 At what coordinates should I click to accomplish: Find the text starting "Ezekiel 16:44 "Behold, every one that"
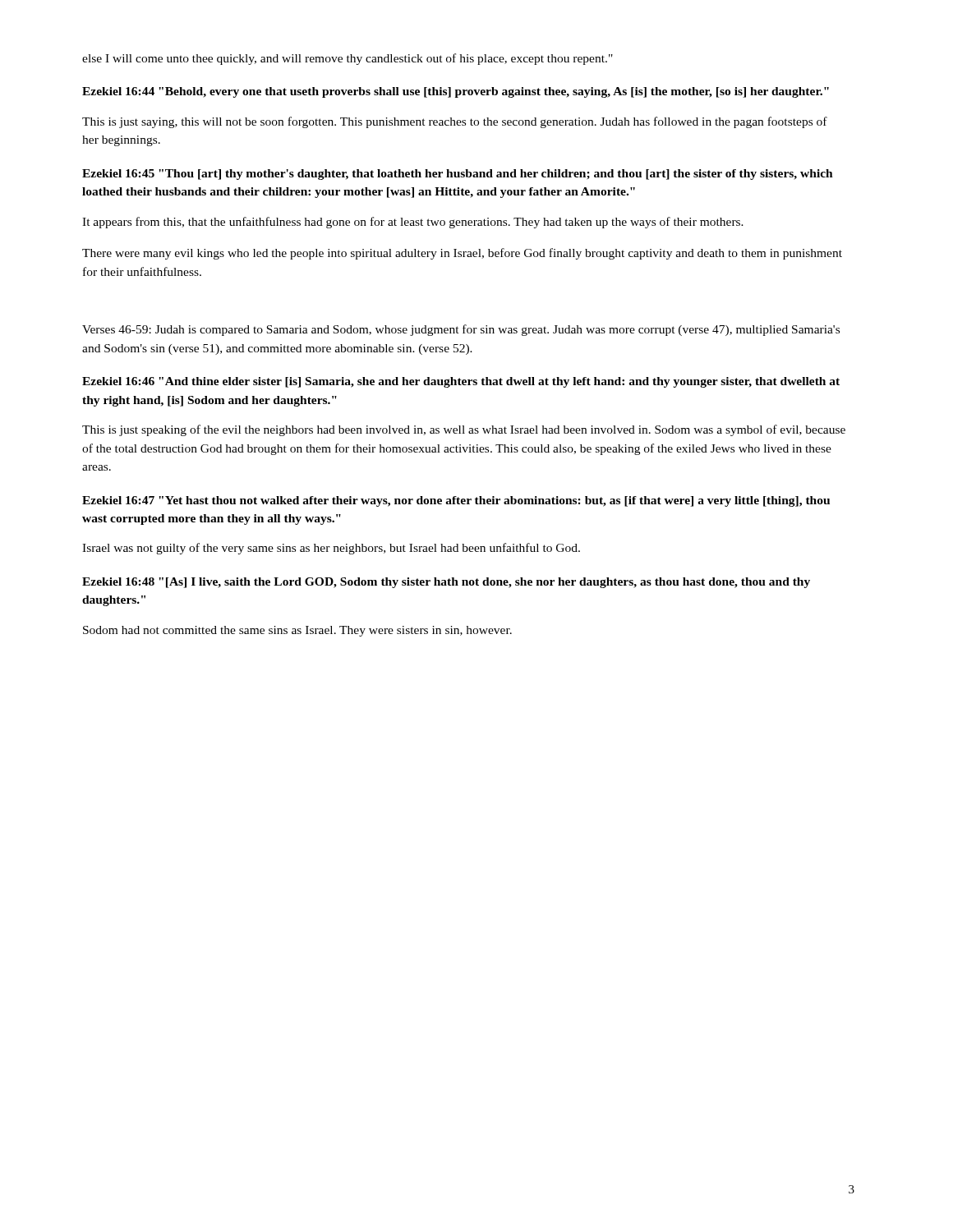456,91
